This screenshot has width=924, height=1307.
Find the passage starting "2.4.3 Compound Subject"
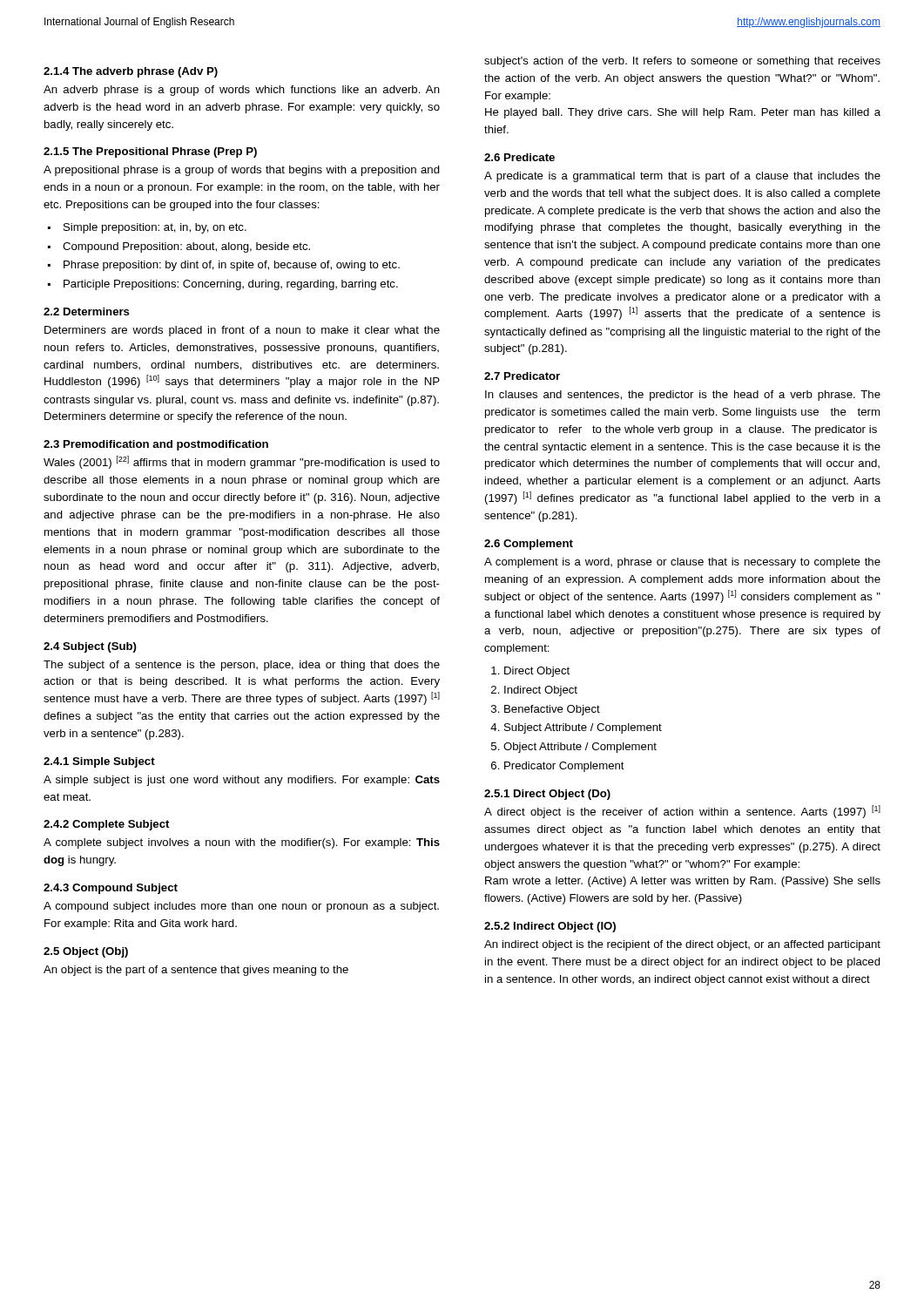pos(111,887)
